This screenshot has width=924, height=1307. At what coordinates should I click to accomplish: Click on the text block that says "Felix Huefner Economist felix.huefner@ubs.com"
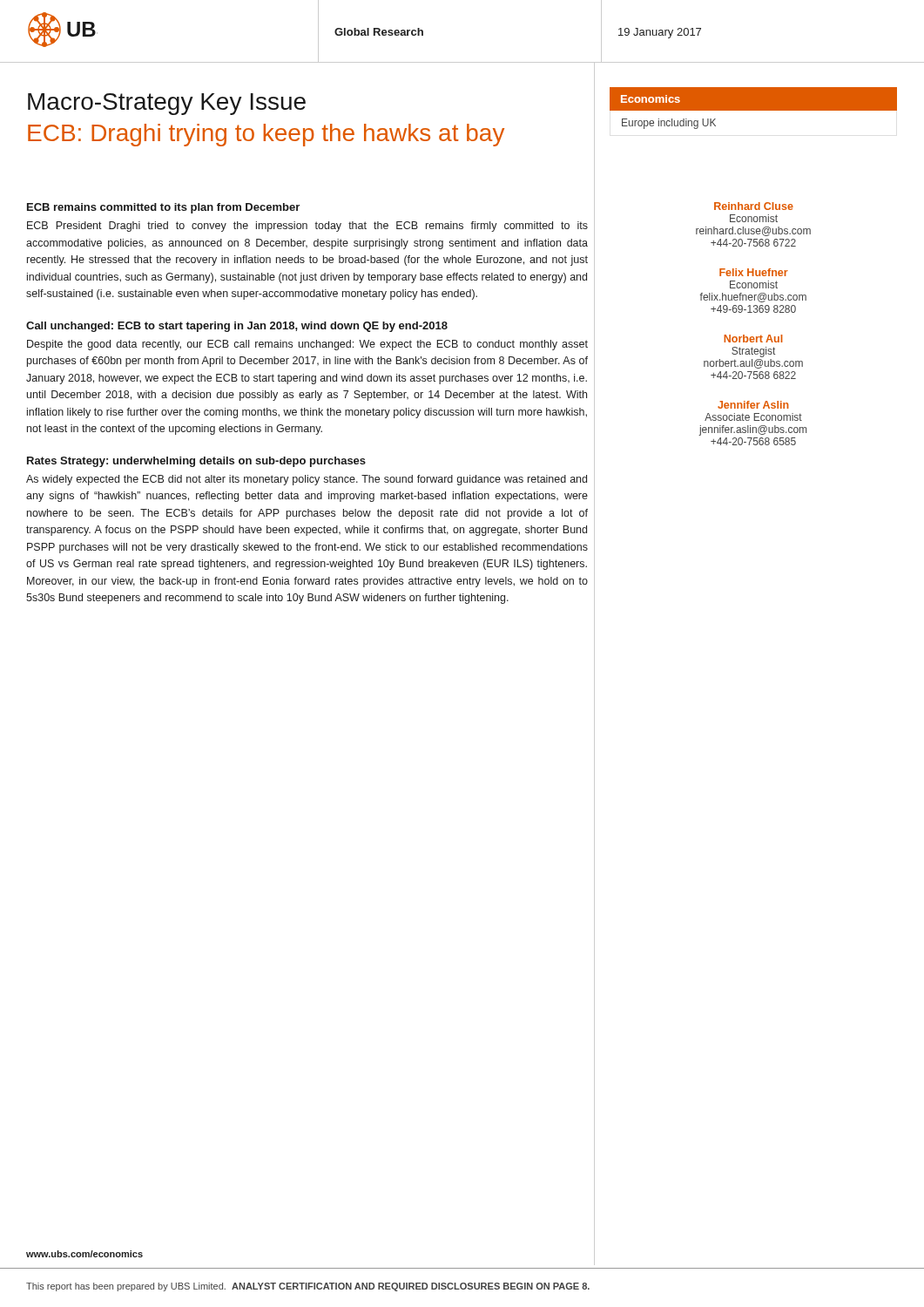pos(753,291)
